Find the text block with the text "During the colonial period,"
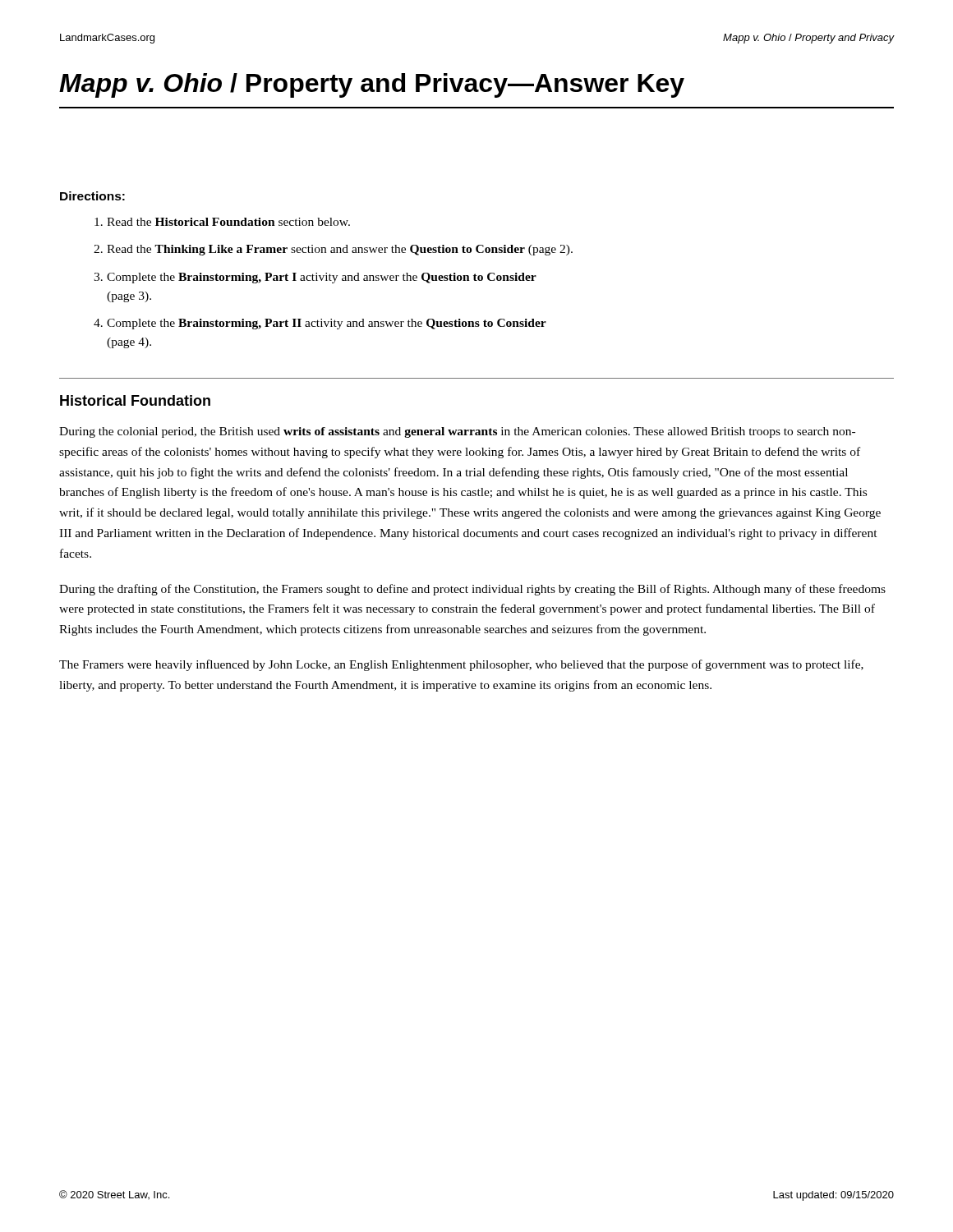The height and width of the screenshot is (1232, 953). [476, 493]
